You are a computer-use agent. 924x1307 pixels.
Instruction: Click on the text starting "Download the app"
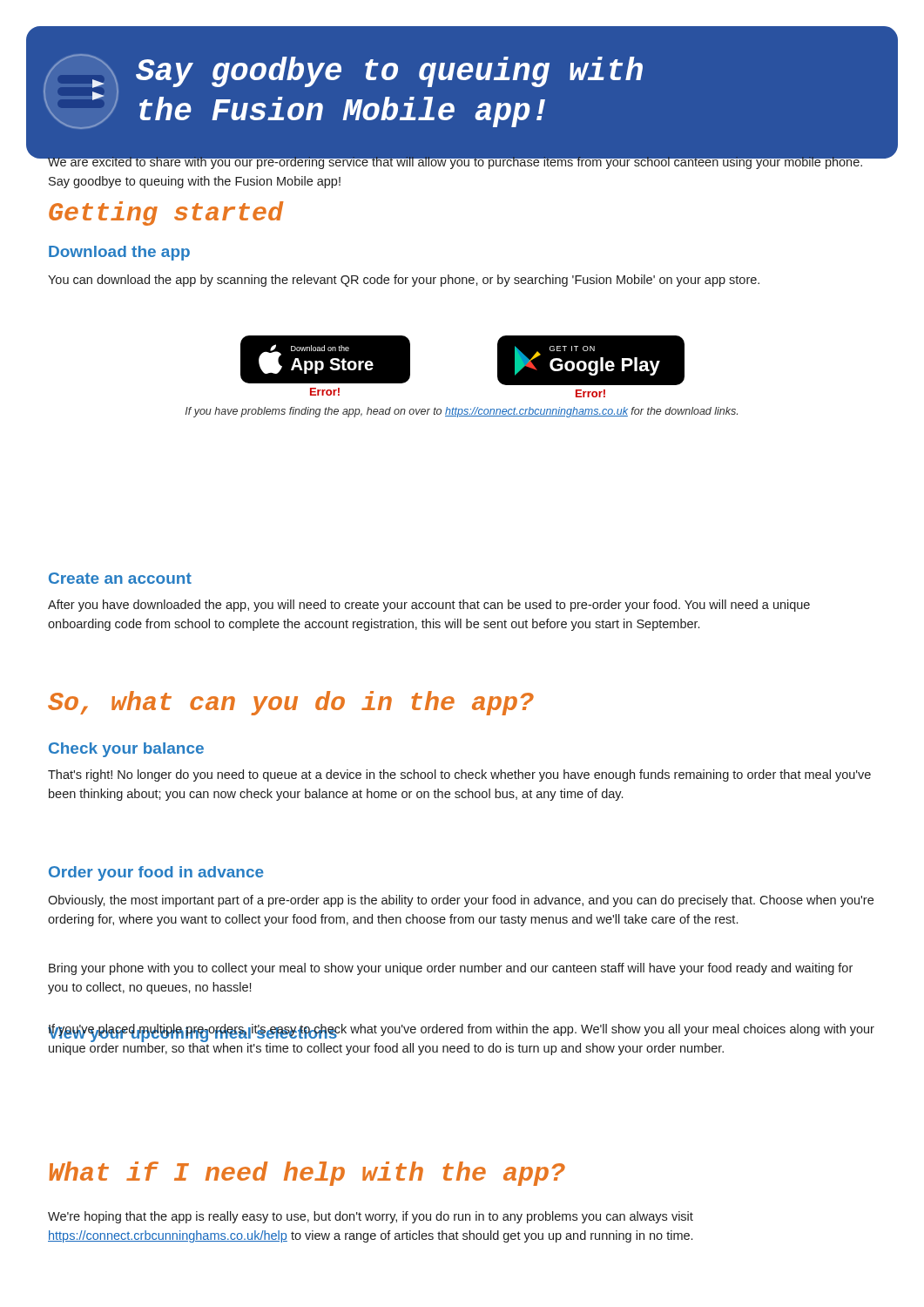pyautogui.click(x=119, y=253)
